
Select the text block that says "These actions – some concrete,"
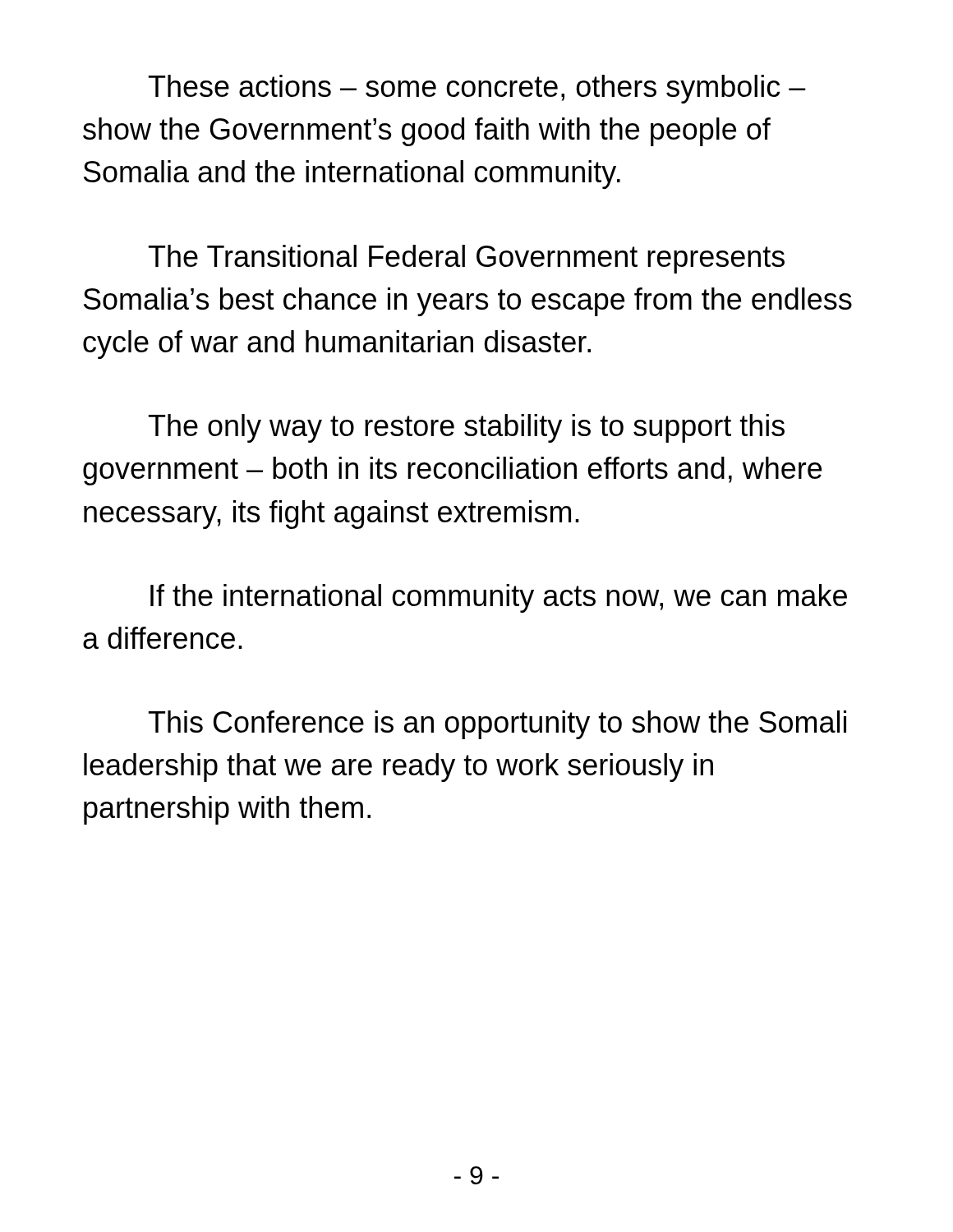pos(476,130)
